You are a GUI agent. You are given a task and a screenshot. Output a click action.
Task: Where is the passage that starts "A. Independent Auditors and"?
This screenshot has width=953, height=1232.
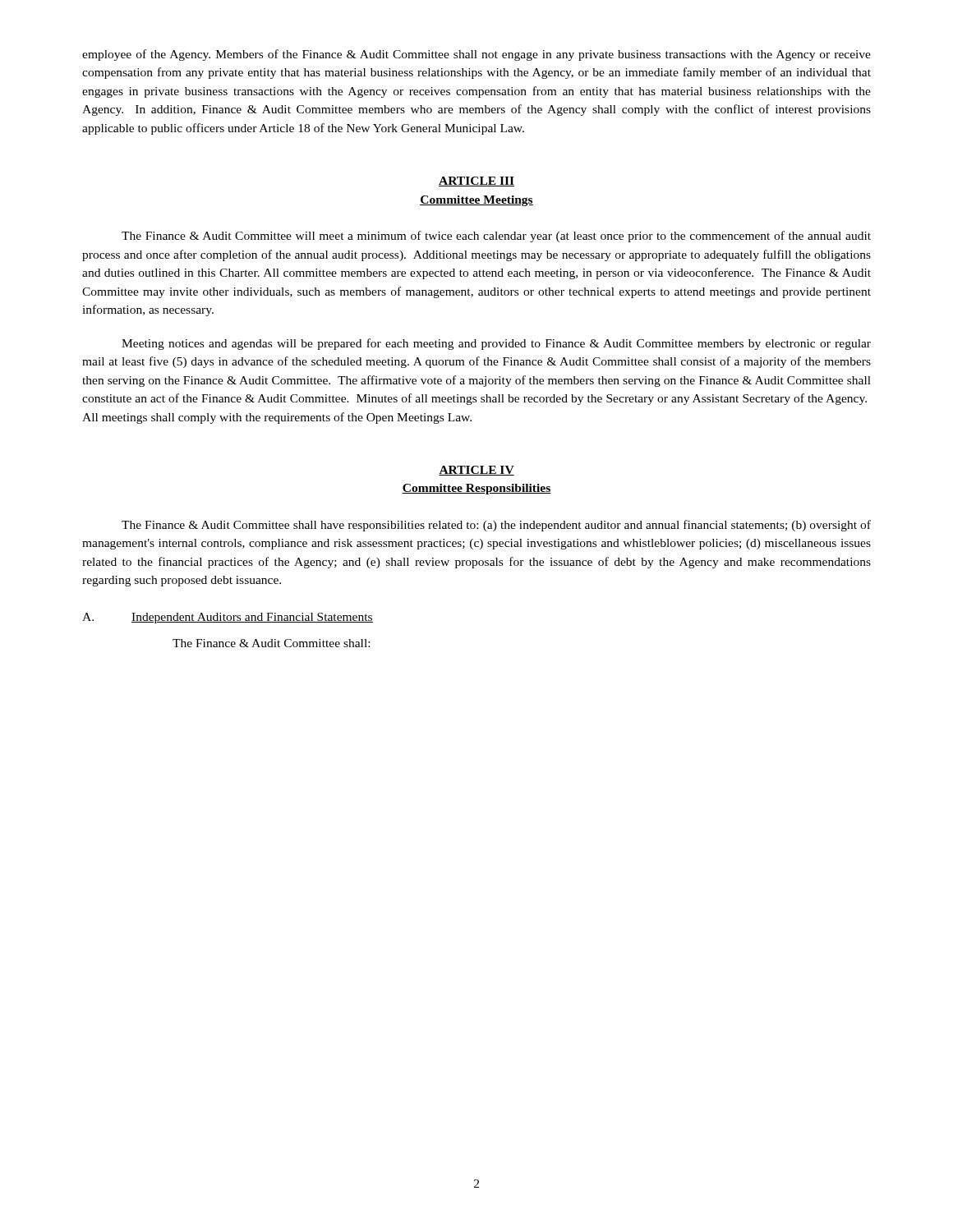[227, 617]
